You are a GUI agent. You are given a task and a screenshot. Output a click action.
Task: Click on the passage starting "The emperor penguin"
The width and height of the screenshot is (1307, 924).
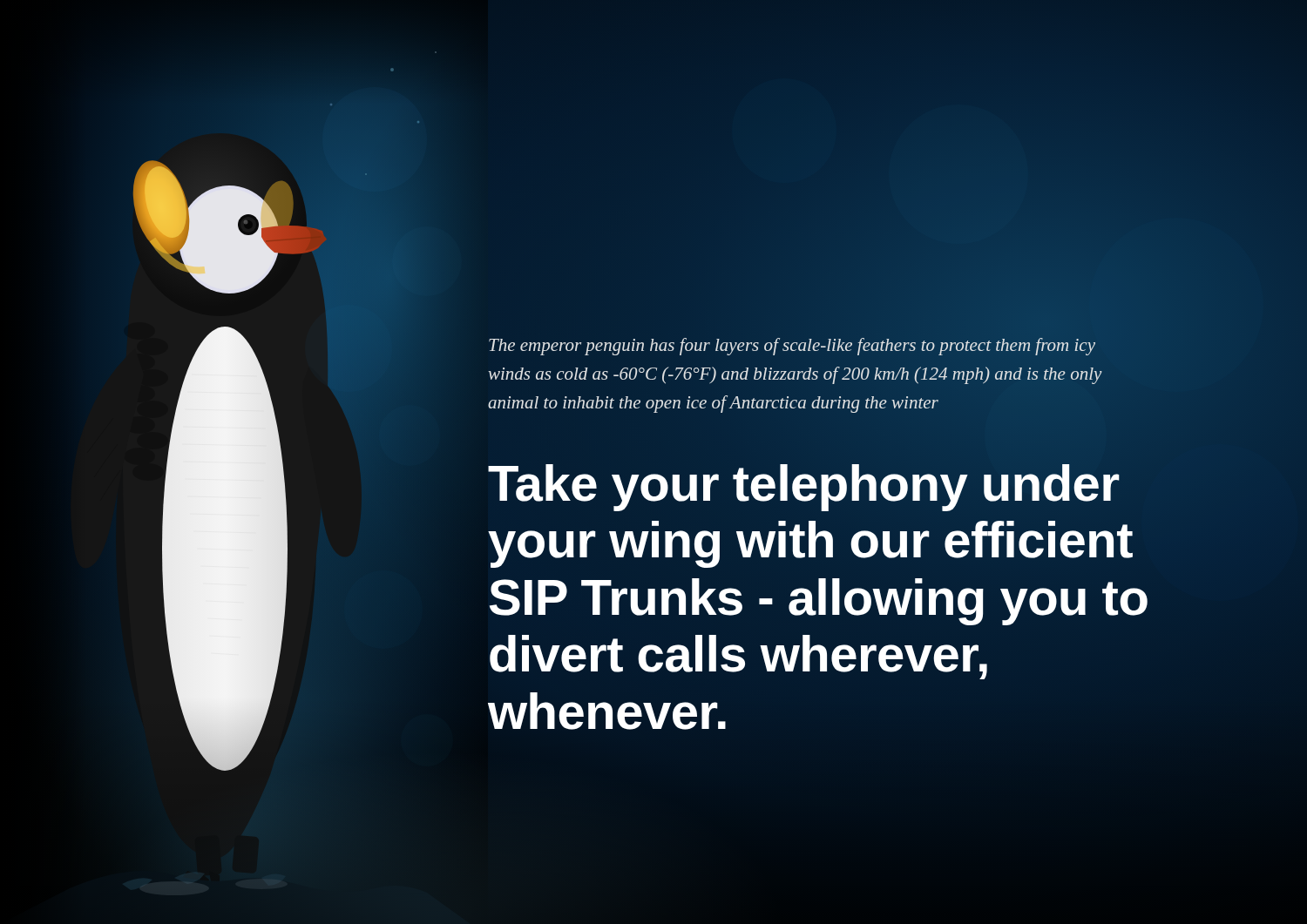[795, 374]
